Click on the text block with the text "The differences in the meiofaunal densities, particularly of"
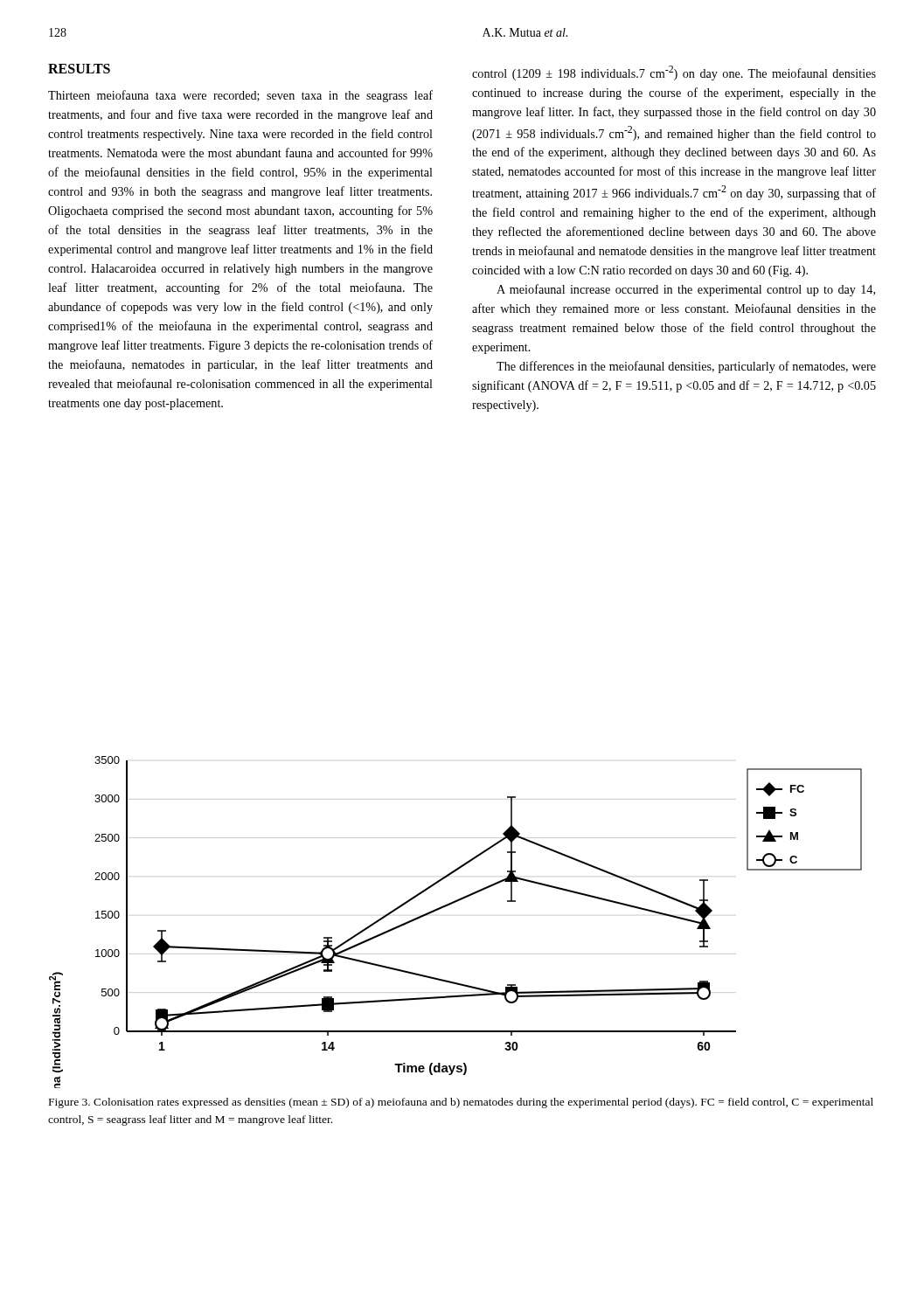 [674, 386]
